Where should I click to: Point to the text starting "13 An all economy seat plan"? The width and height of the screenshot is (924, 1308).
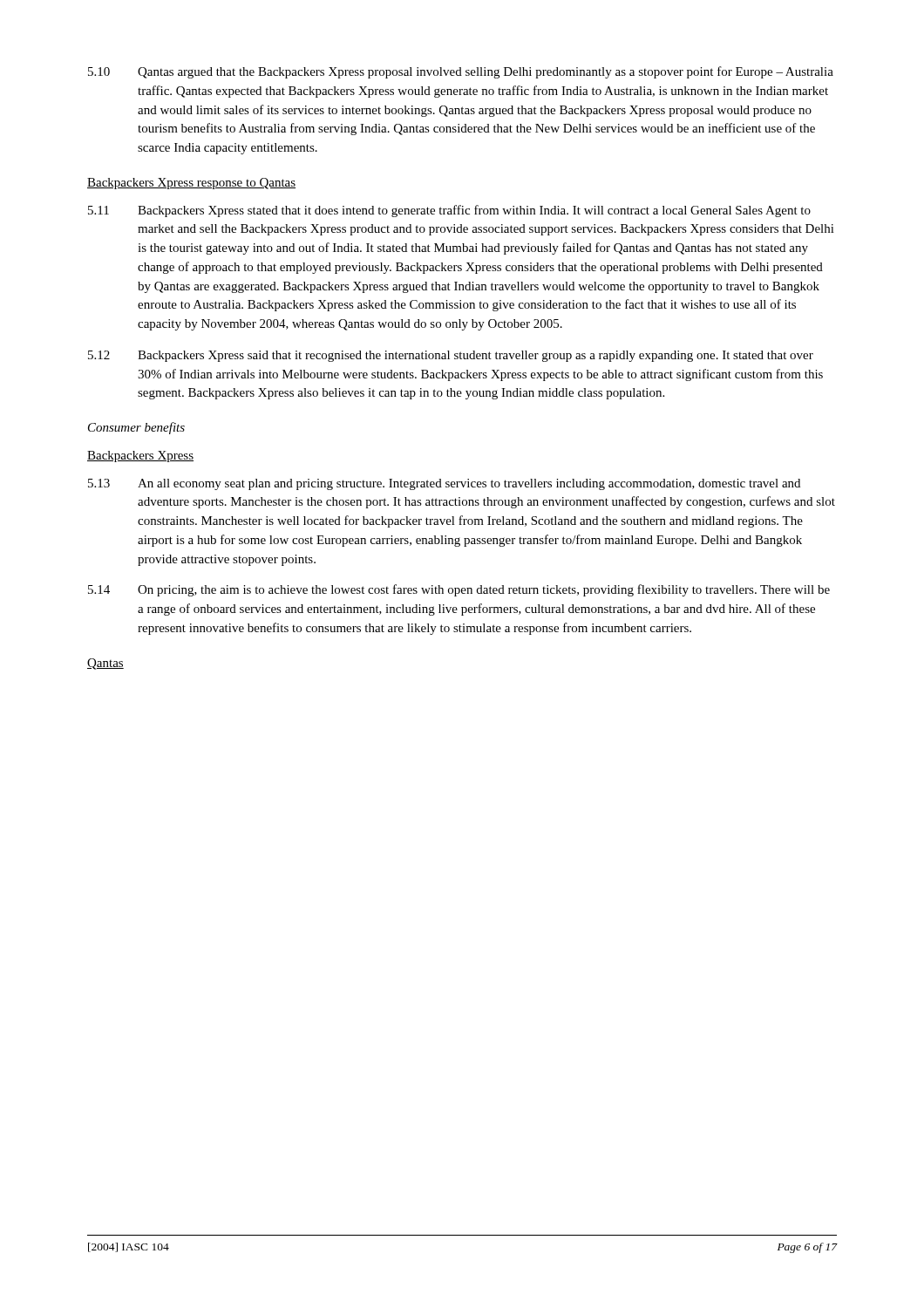click(x=462, y=521)
